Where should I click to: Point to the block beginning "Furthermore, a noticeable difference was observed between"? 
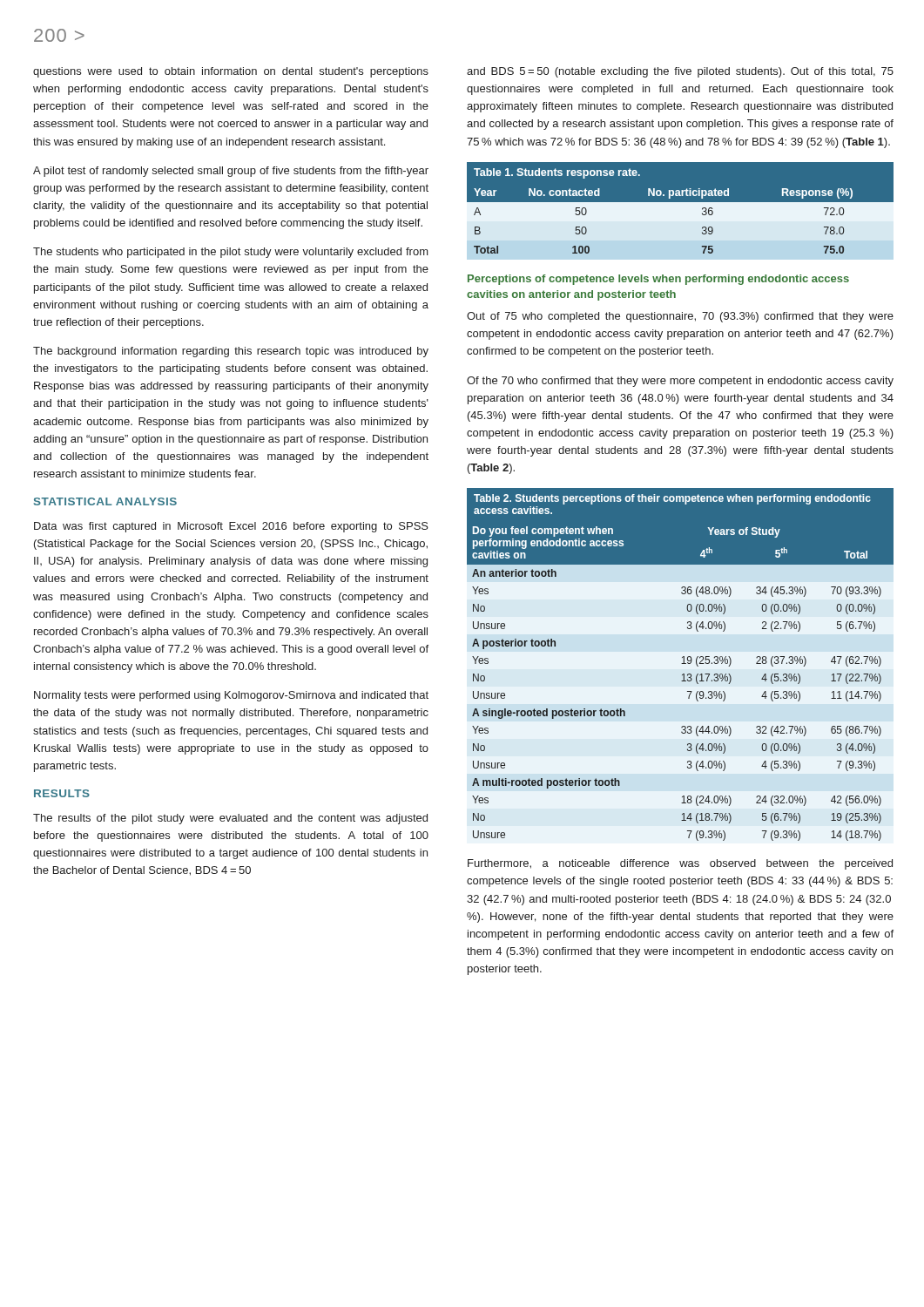click(x=680, y=916)
